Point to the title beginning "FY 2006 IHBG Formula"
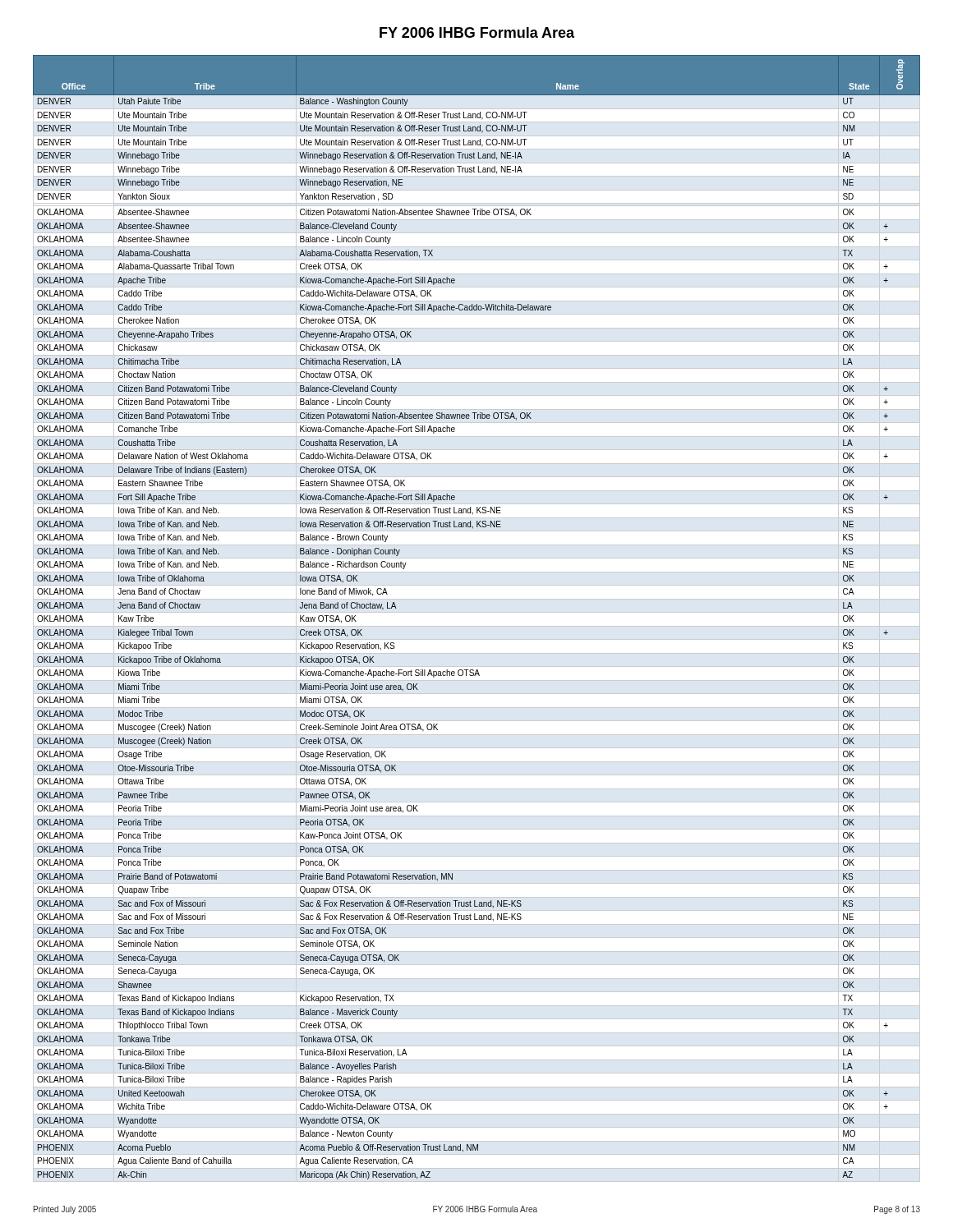 pyautogui.click(x=476, y=33)
